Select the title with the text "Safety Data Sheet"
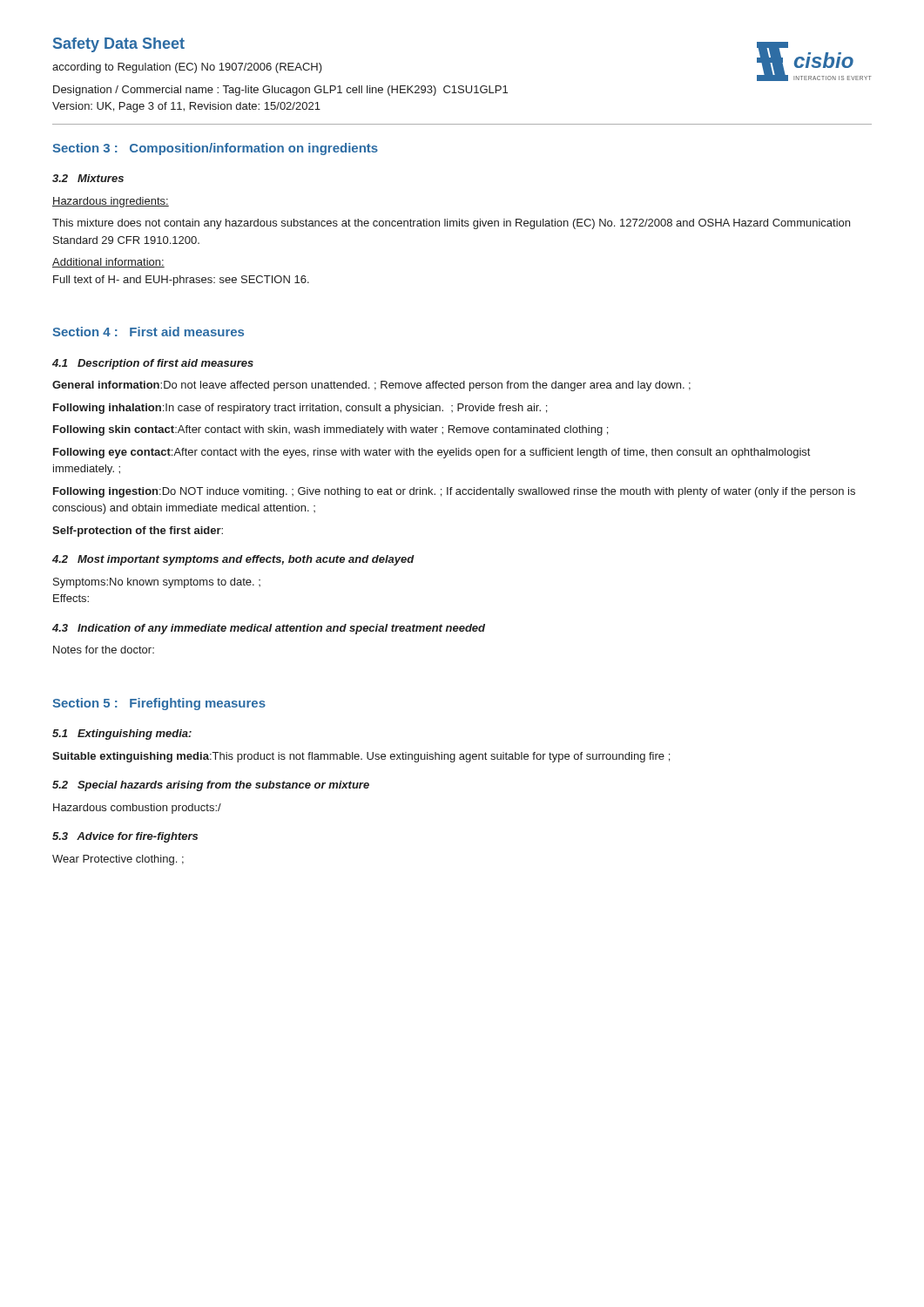 [126, 46]
